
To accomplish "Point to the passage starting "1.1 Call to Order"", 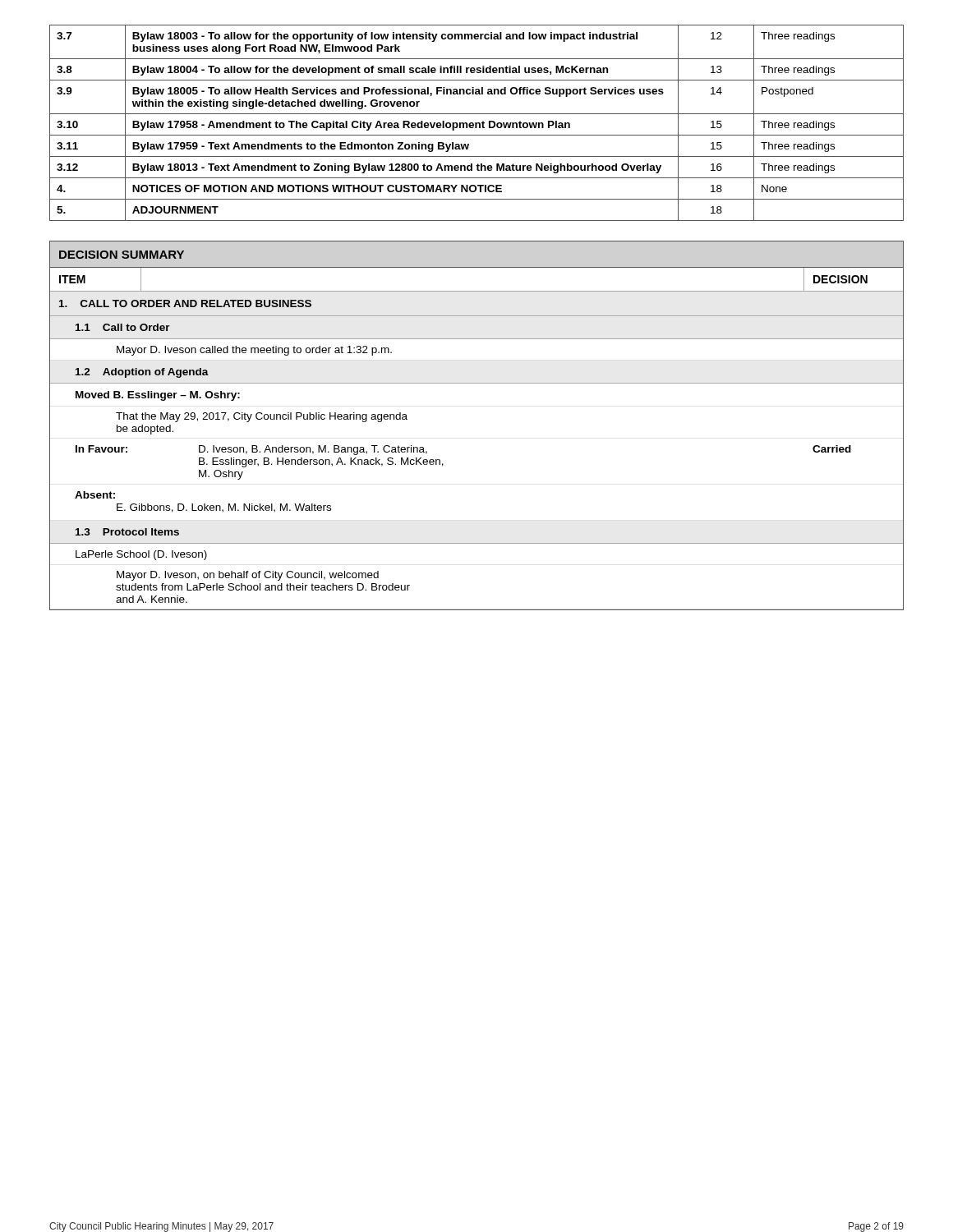I will point(122,327).
